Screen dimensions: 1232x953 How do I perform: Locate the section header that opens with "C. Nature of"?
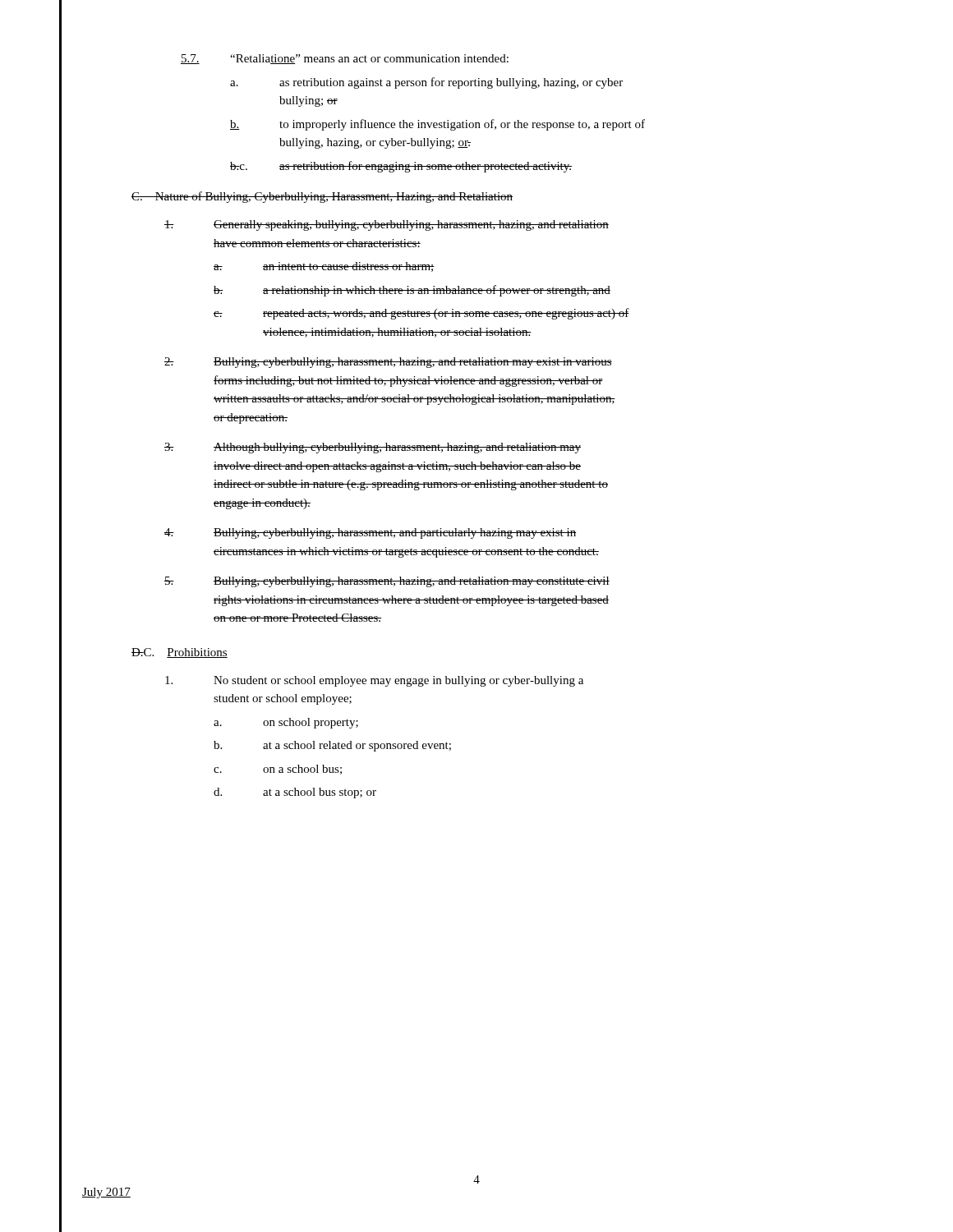point(322,196)
